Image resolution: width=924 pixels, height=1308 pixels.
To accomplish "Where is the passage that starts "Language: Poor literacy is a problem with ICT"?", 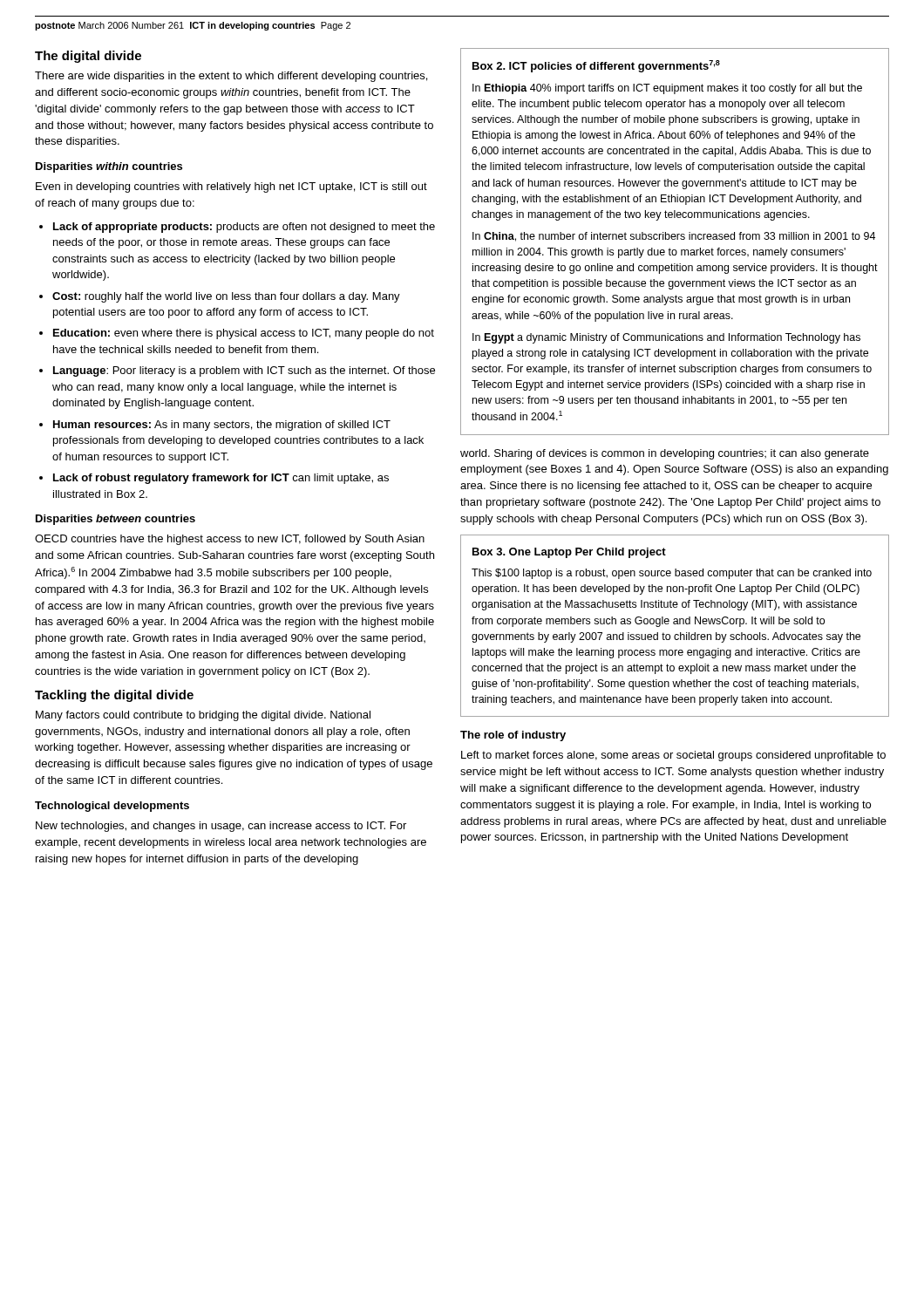I will (244, 387).
